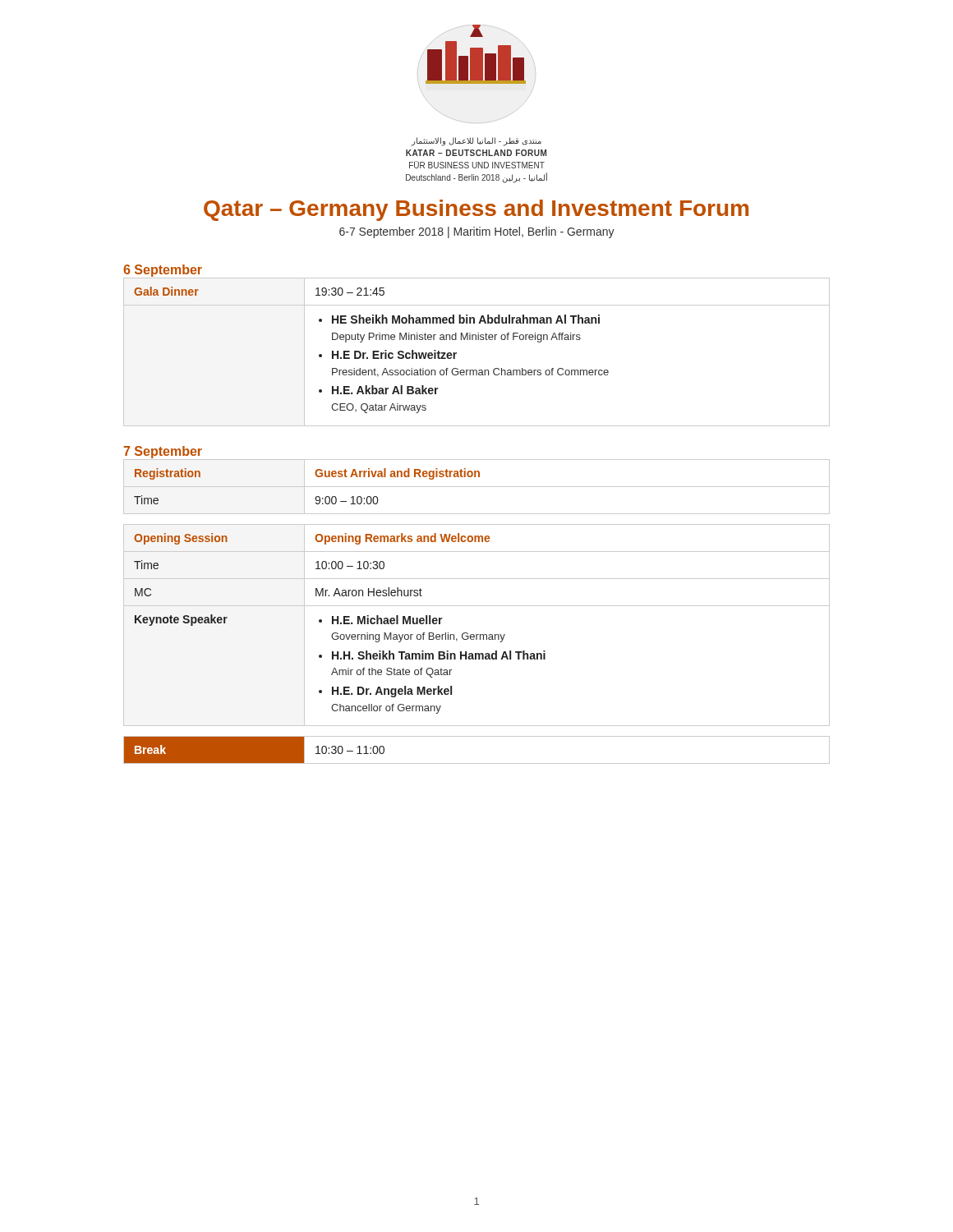This screenshot has height=1232, width=953.
Task: Navigate to the element starting "7 September"
Action: pos(163,451)
